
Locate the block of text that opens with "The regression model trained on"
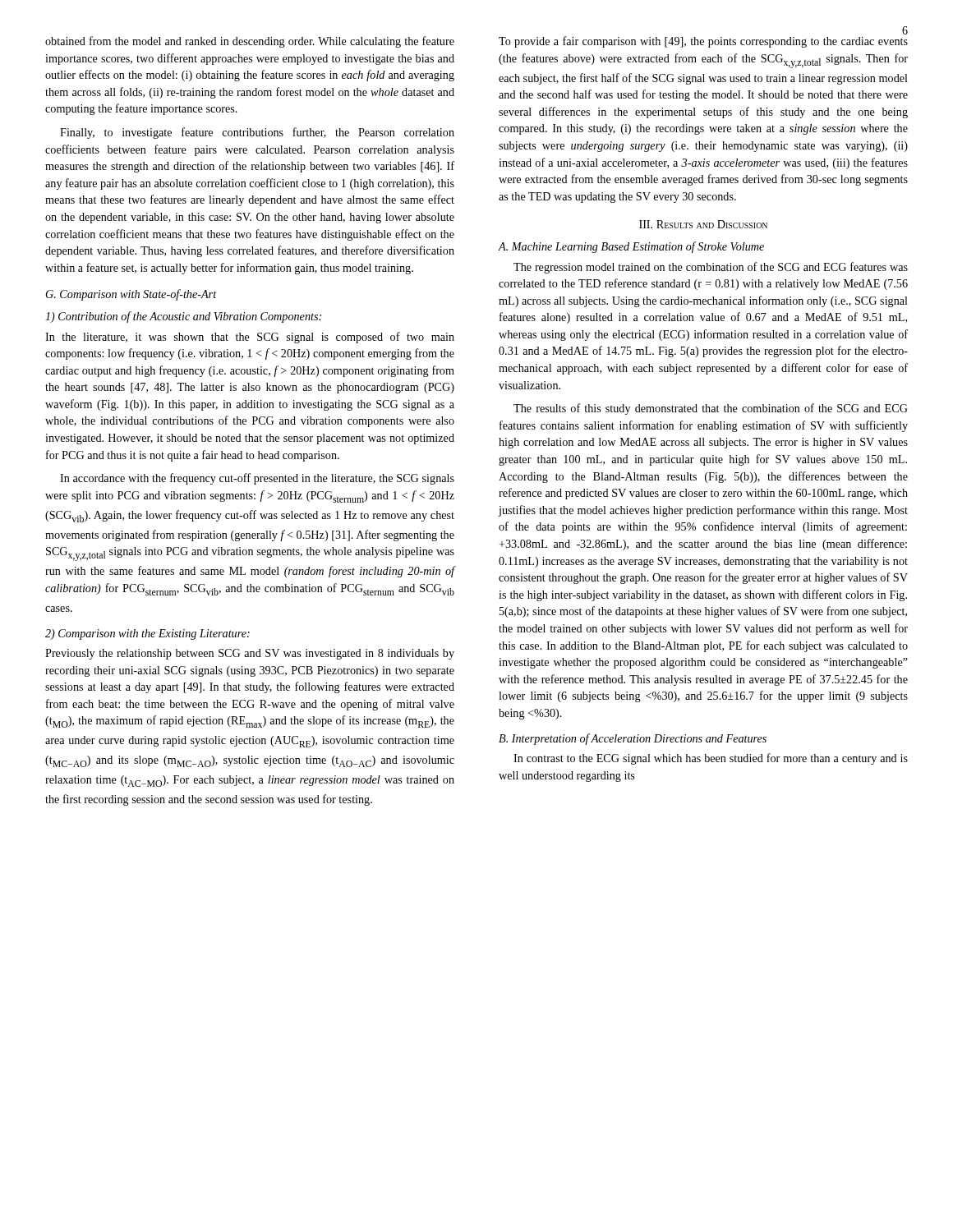[703, 490]
